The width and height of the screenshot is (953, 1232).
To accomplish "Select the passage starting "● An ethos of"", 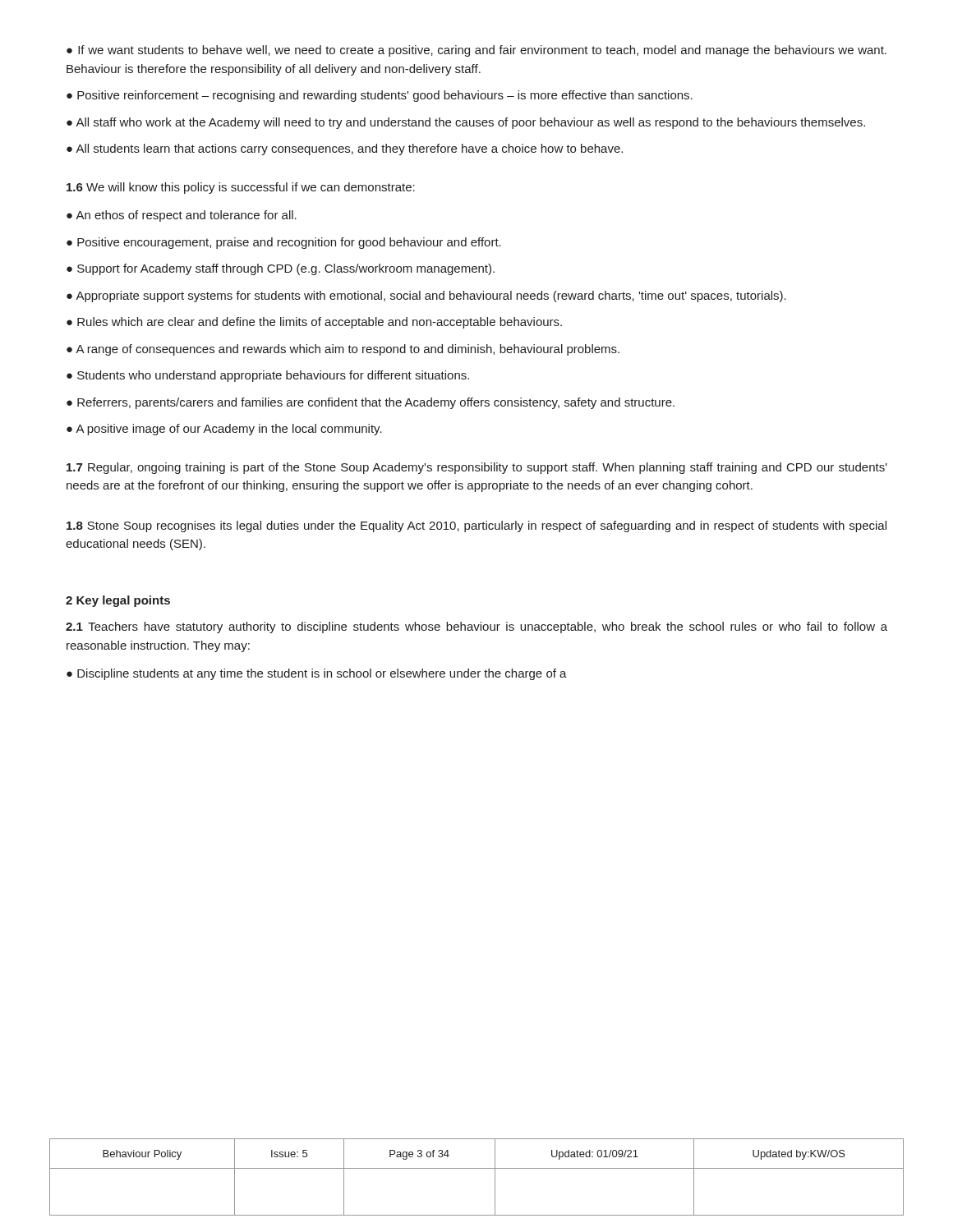I will coord(181,215).
